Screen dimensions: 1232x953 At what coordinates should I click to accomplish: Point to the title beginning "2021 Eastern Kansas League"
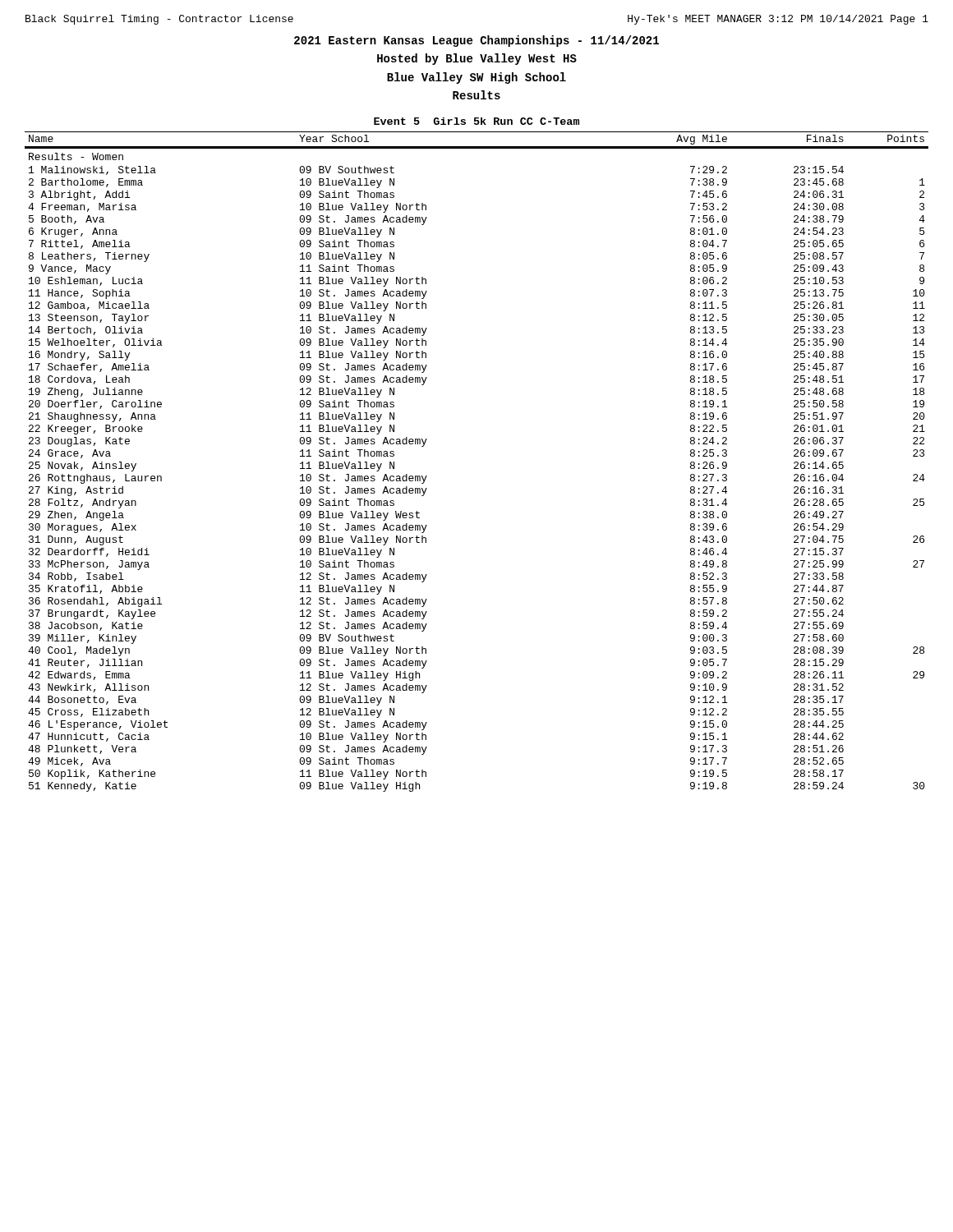[x=476, y=69]
